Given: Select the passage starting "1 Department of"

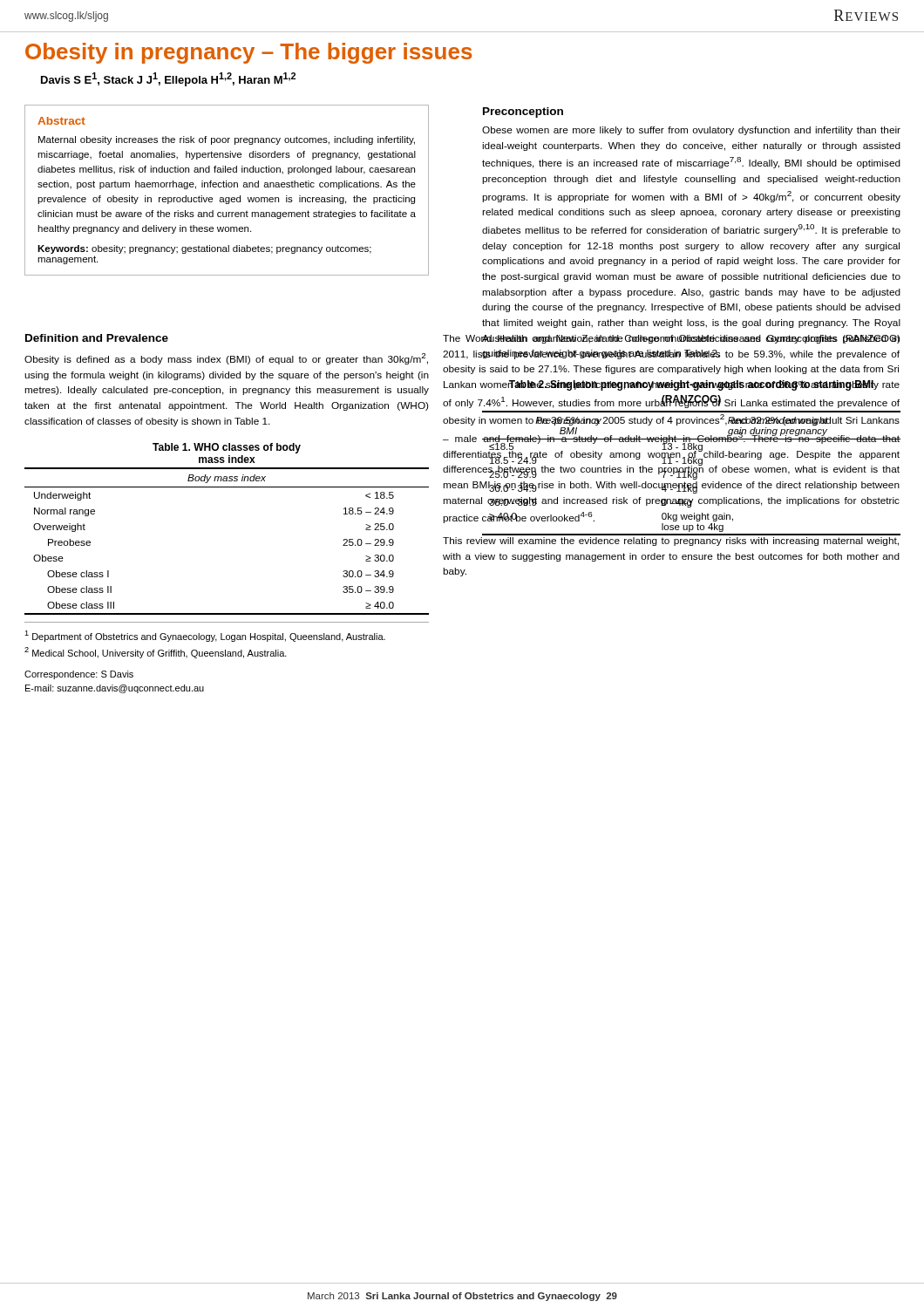Looking at the screenshot, I should [227, 662].
